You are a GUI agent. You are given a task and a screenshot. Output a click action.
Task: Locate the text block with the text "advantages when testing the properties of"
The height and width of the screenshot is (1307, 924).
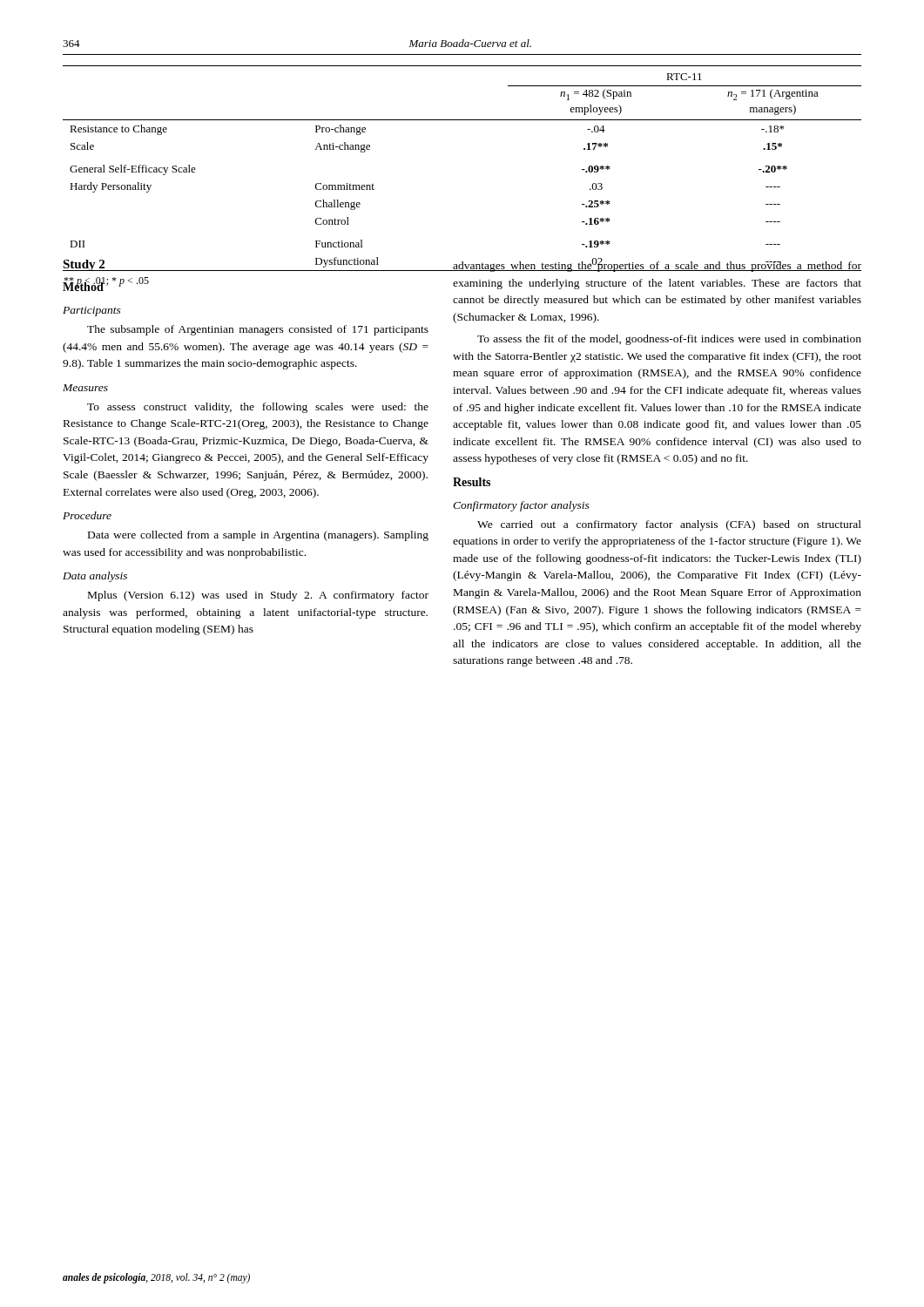(x=657, y=291)
